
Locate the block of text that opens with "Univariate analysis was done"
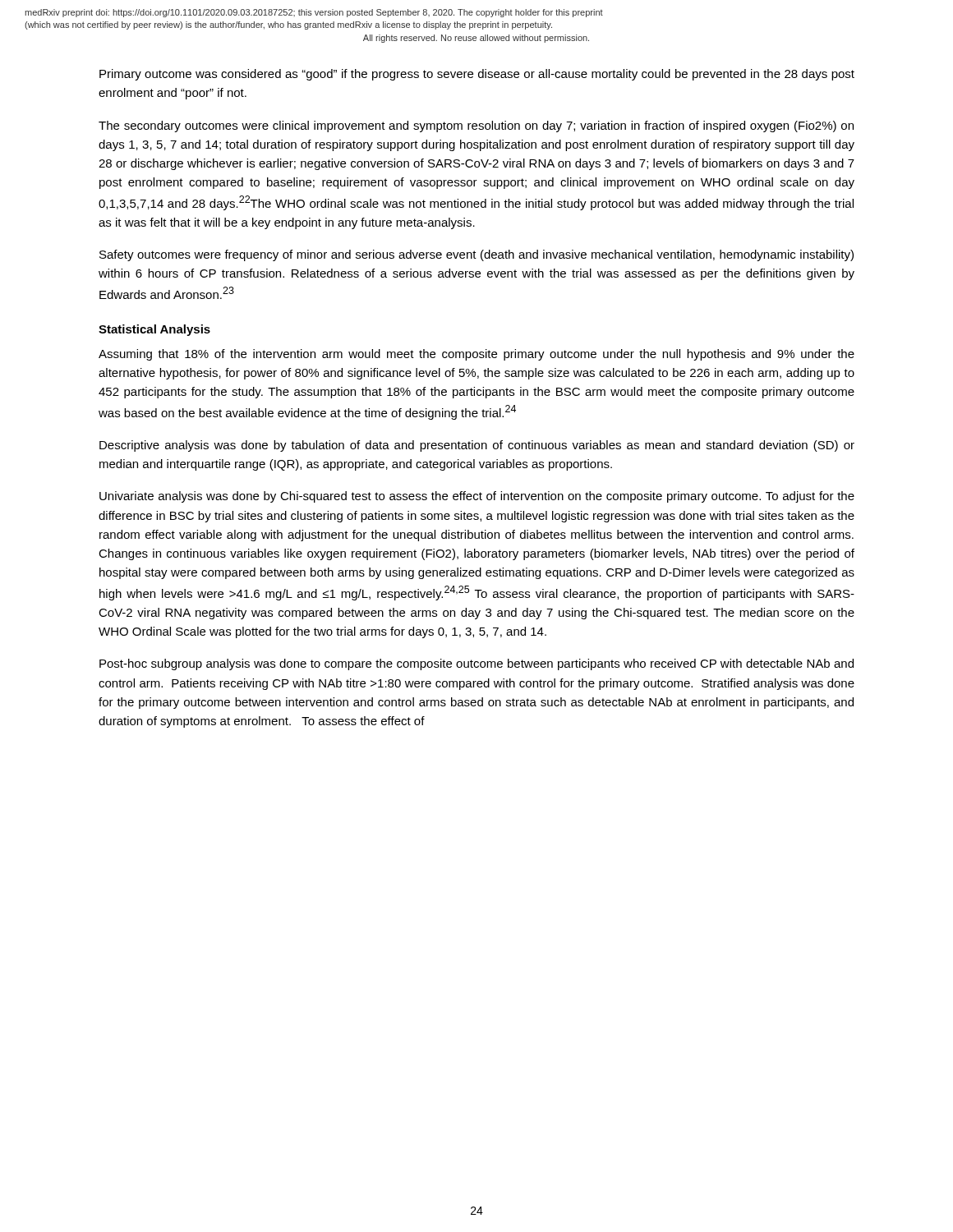pos(476,564)
